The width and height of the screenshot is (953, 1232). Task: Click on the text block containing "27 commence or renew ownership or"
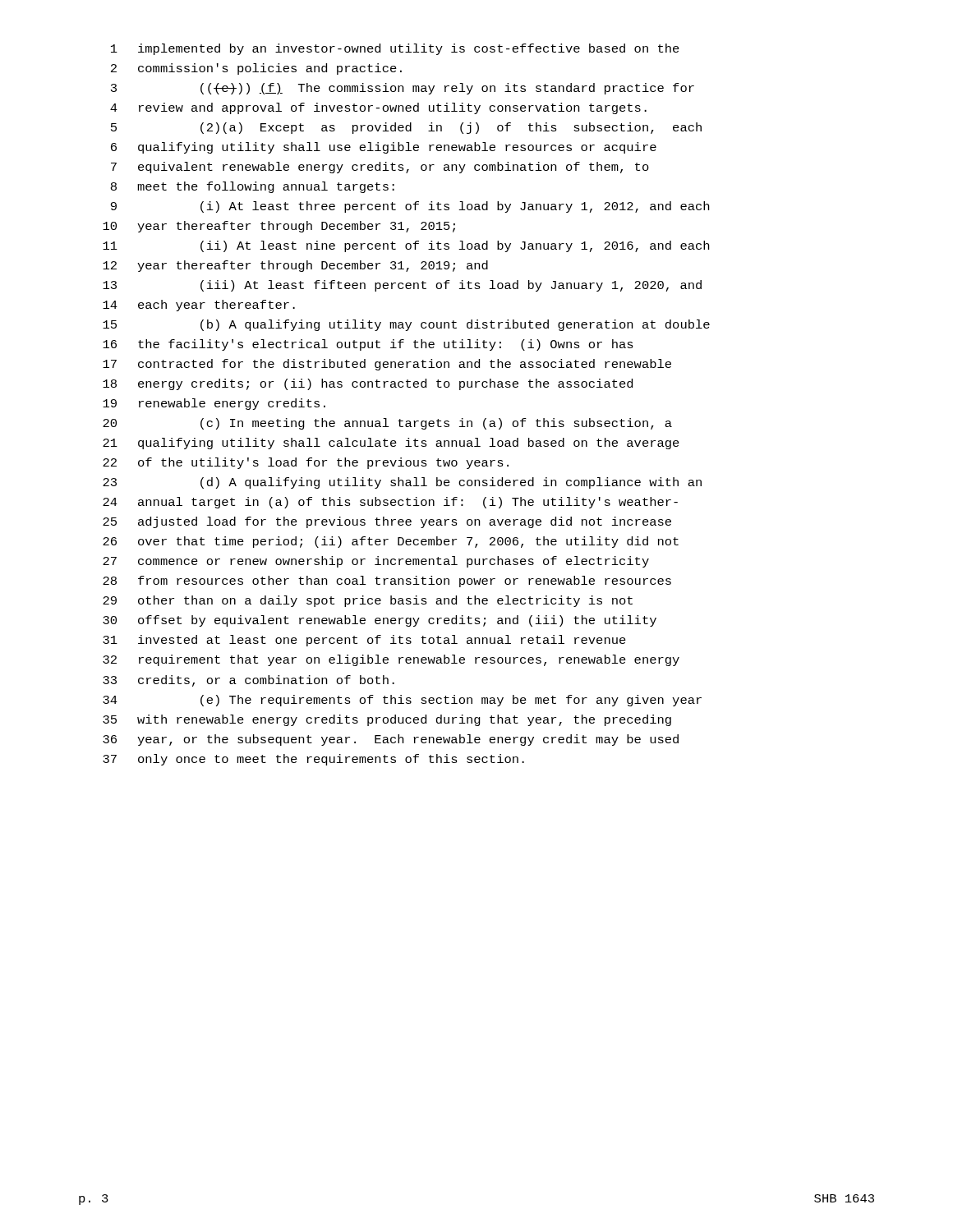(x=482, y=562)
